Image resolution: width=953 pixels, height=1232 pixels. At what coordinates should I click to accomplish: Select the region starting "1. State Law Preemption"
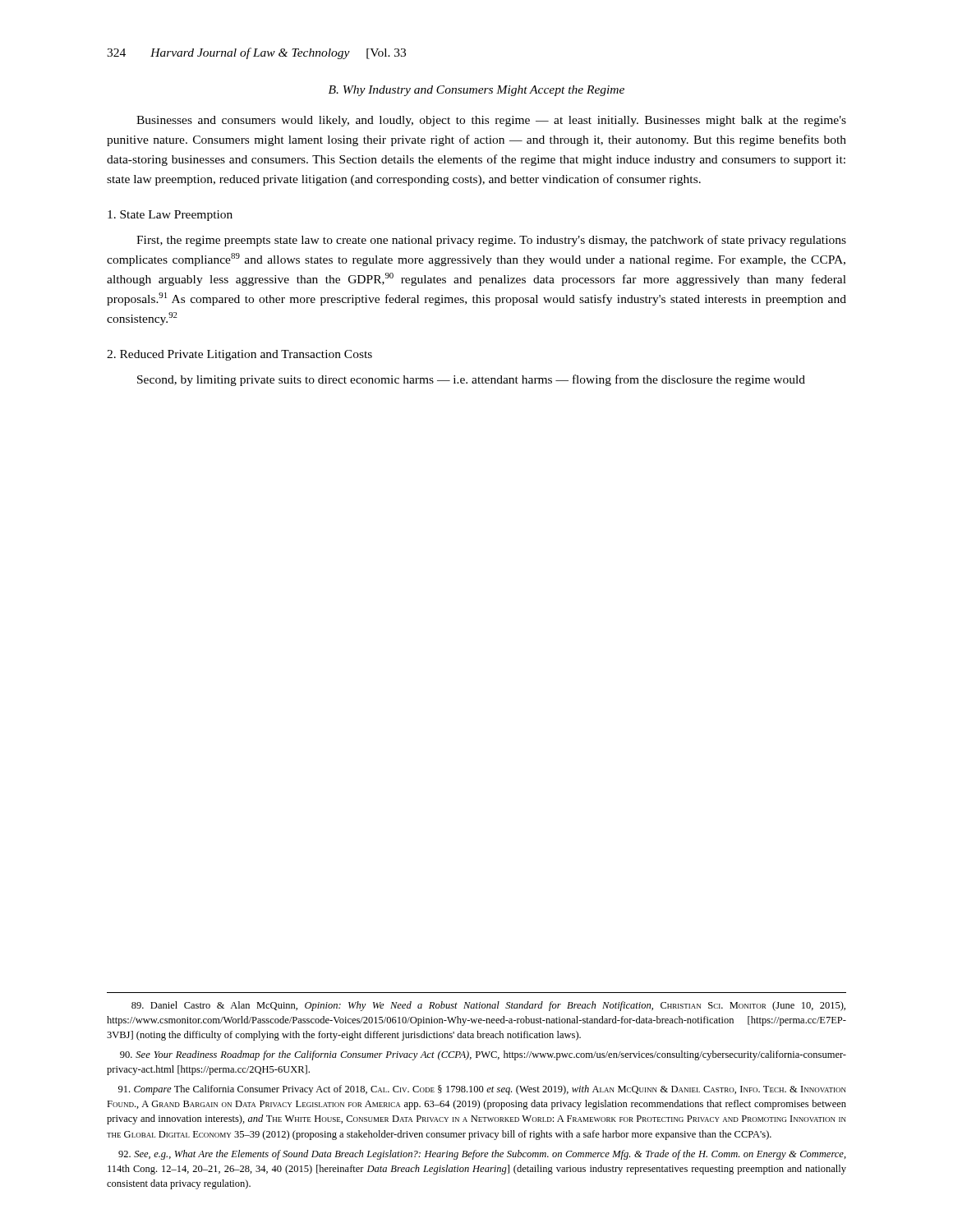point(170,214)
